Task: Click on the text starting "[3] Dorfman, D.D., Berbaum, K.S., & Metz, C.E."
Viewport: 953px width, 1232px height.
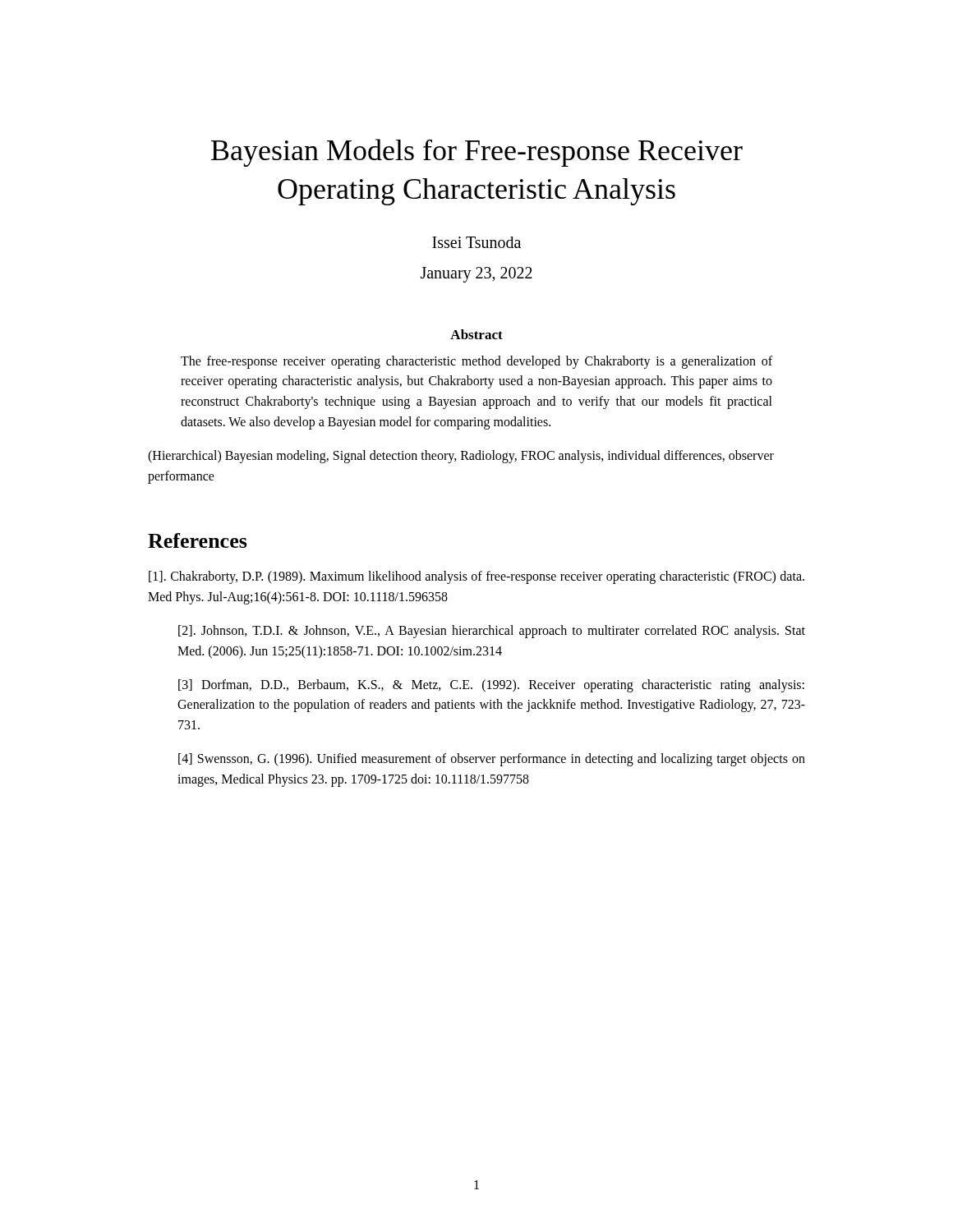Action: pyautogui.click(x=476, y=705)
